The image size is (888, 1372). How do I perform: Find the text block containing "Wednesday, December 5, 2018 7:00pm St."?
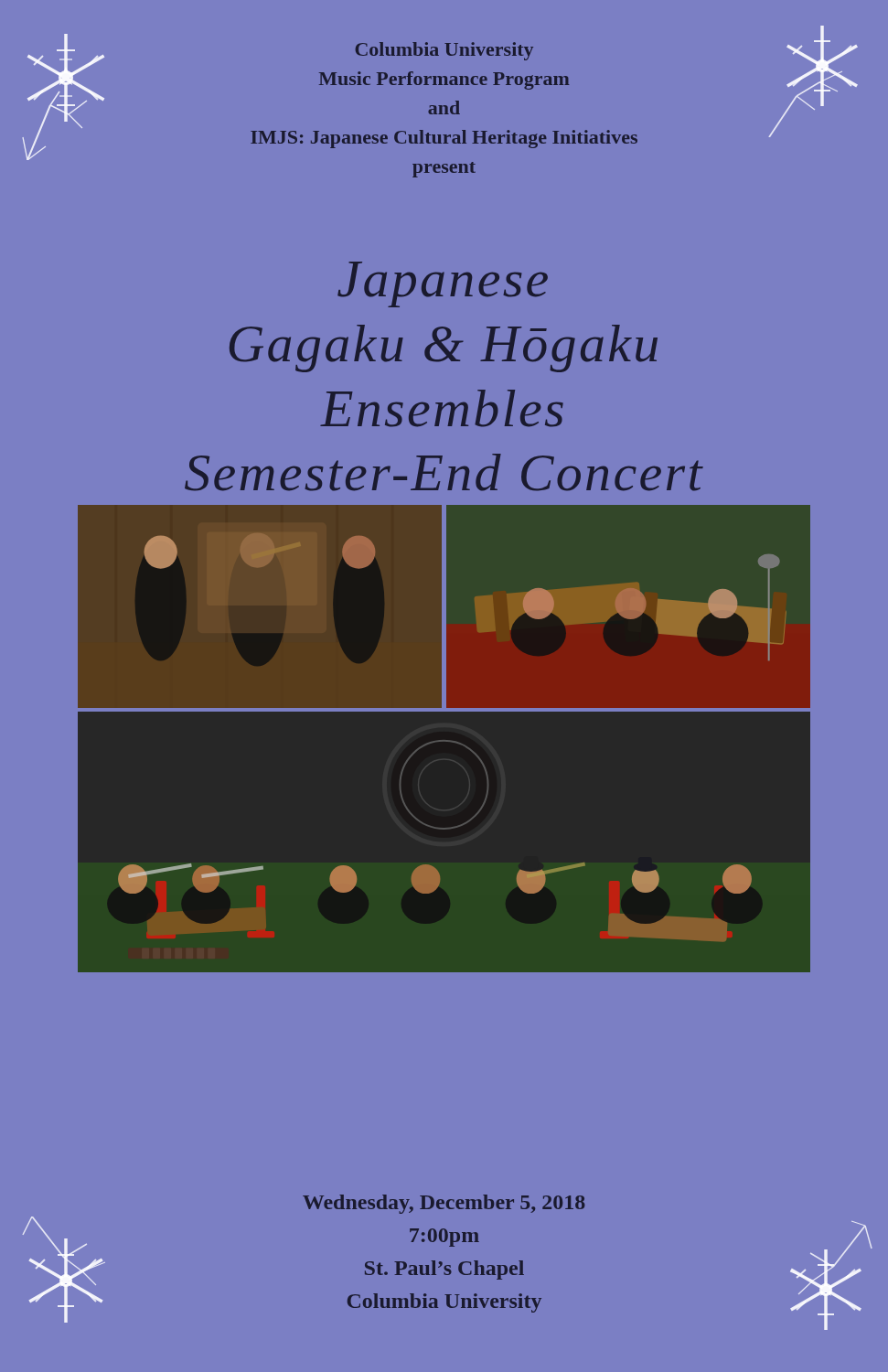(444, 1251)
